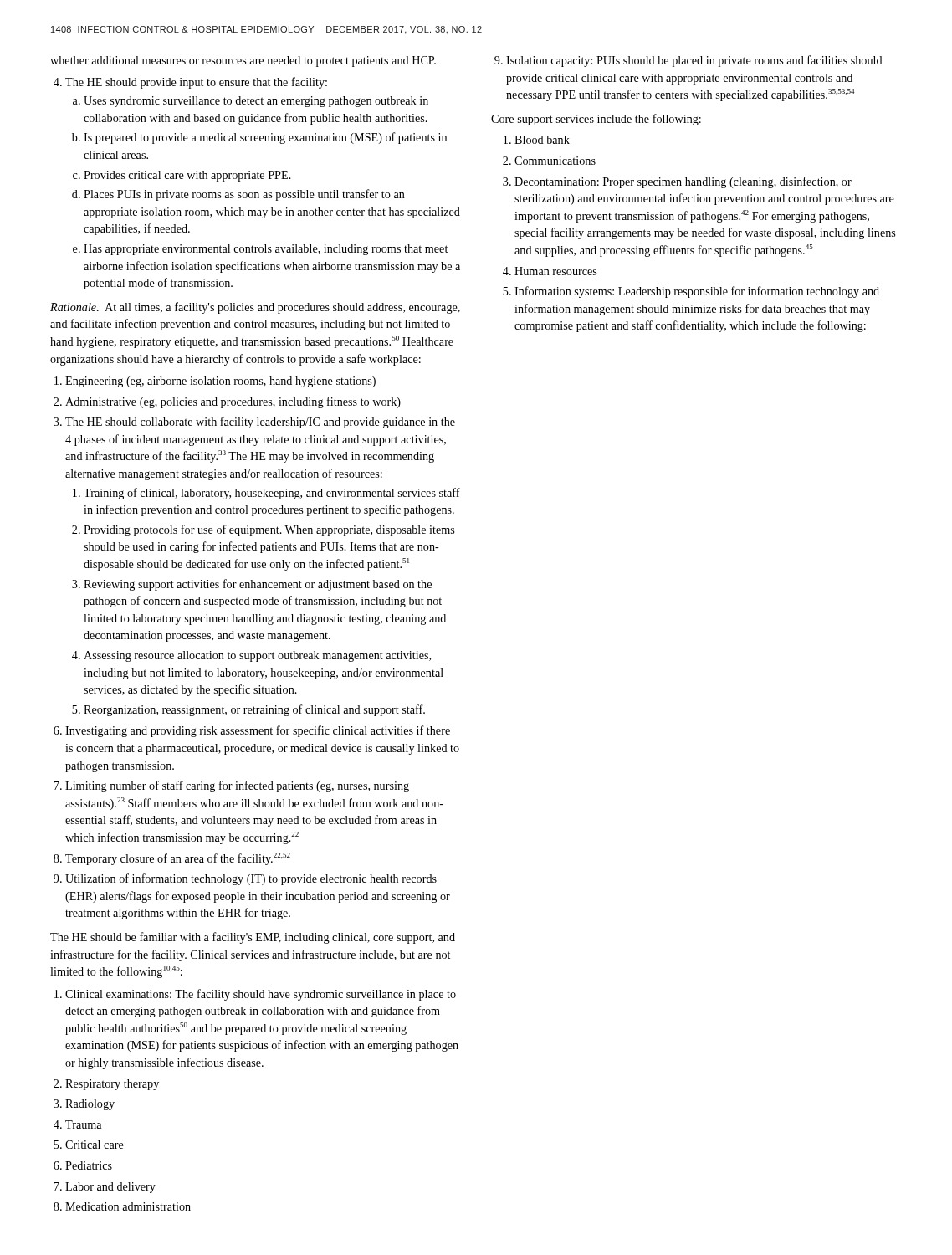Point to the text starting "The HE should be familiar with"
Image resolution: width=952 pixels, height=1255 pixels.
(x=253, y=954)
